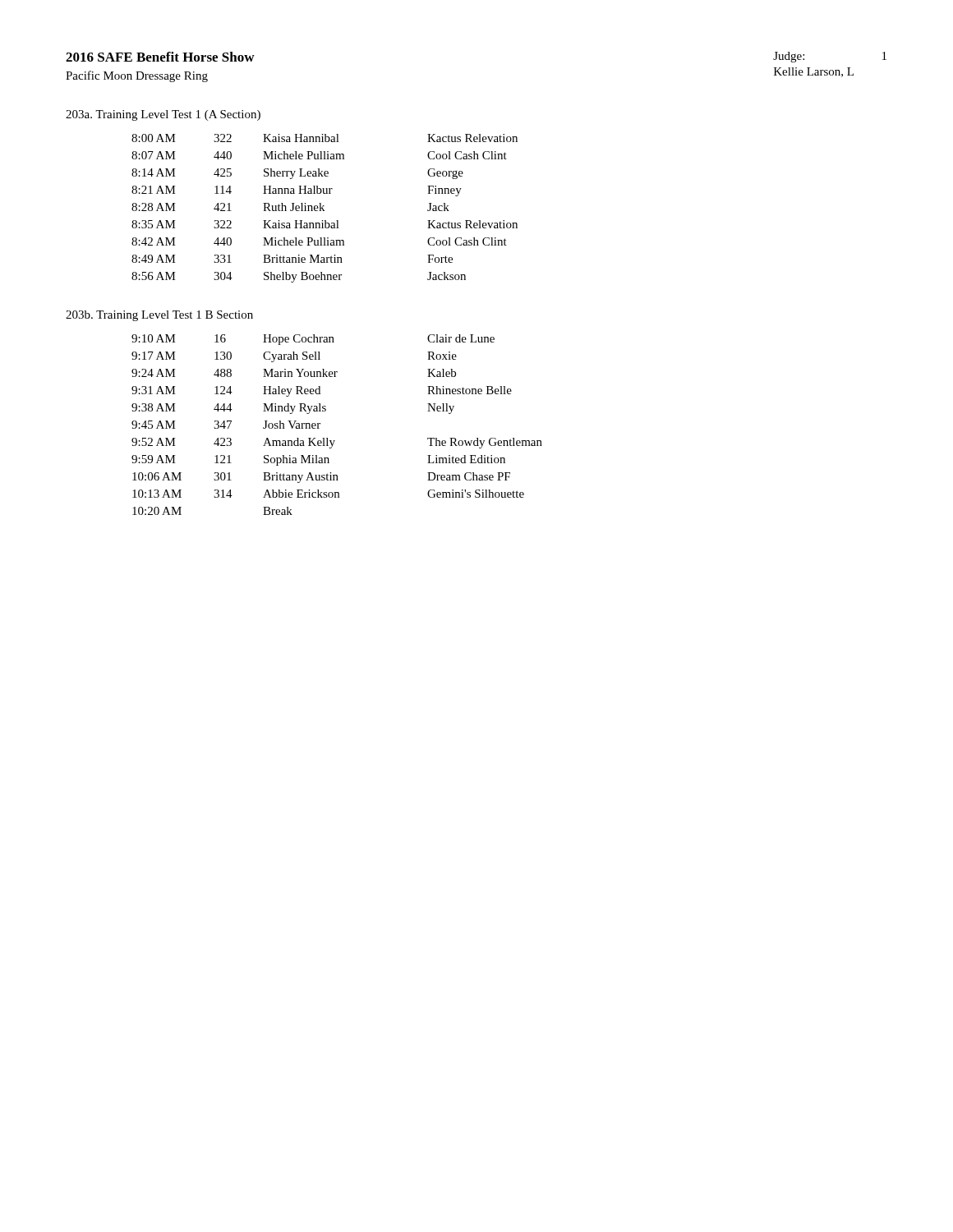
Task: Click on the table containing "Brittany Austin"
Action: pos(476,425)
